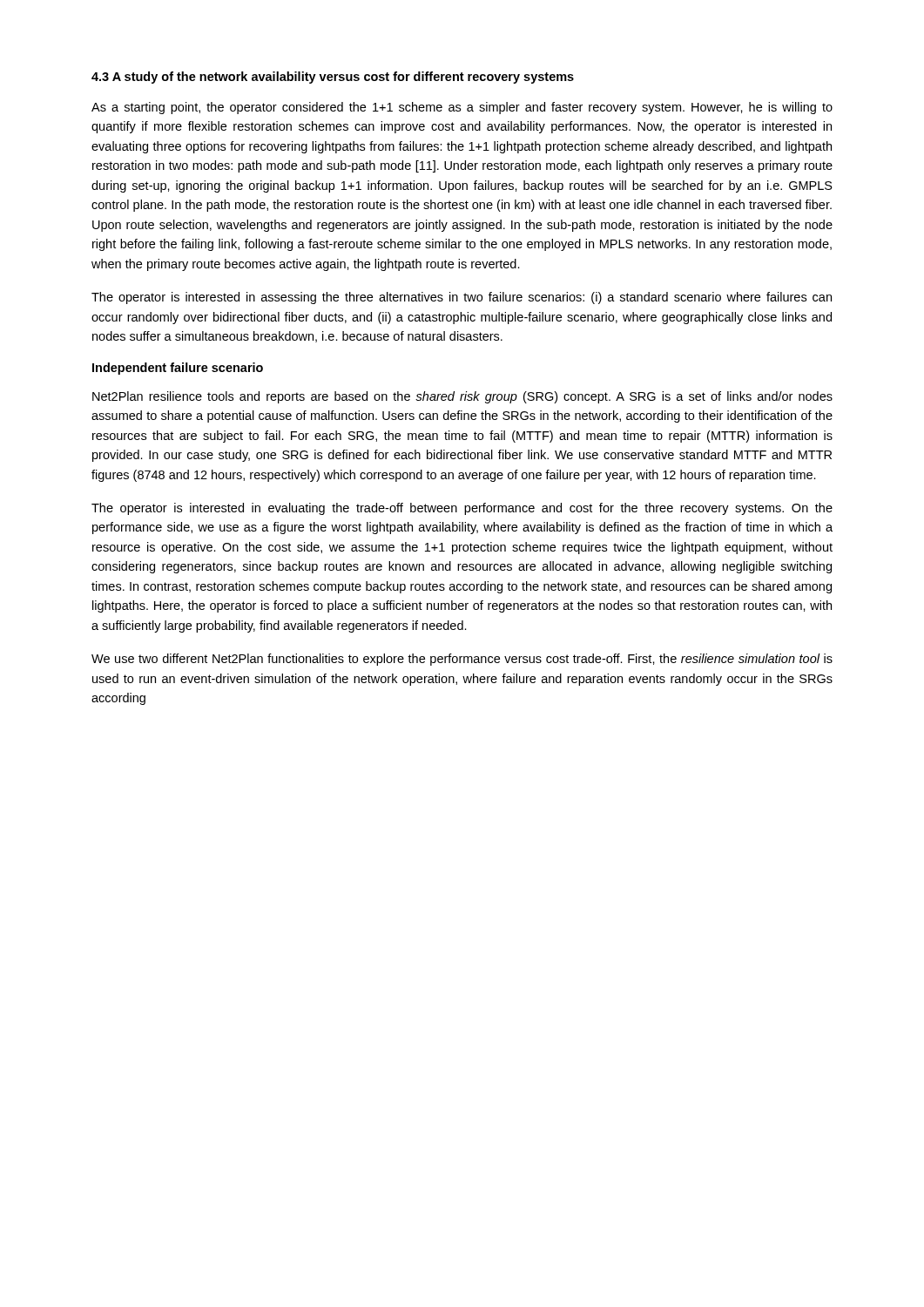Viewport: 924px width, 1307px height.
Task: Locate the passage starting "We use two different Net2Plan functionalities to"
Action: pos(462,679)
